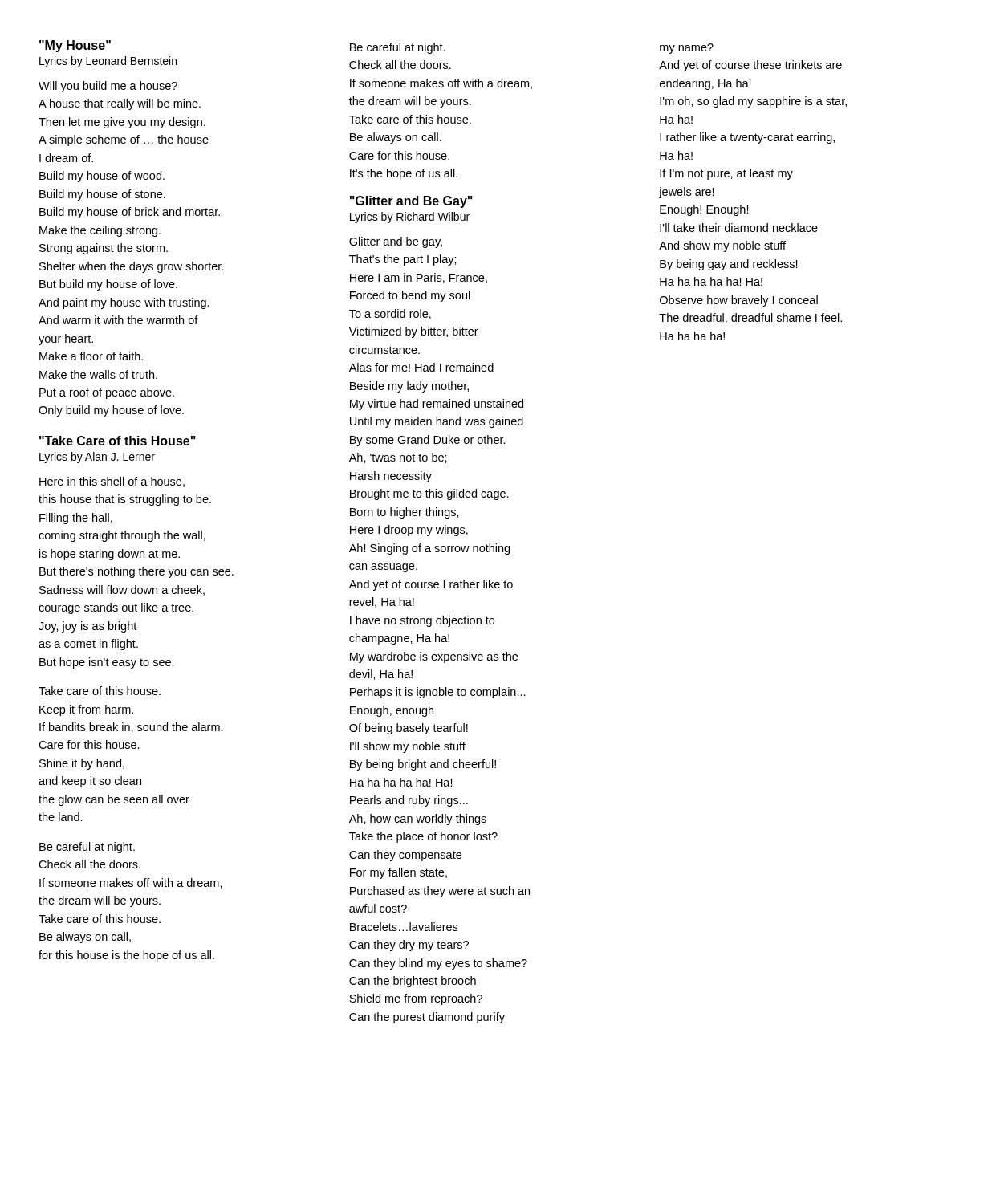Screen dimensions: 1204x992
Task: Select the text block that says "Here in this shell of a house, this"
Action: pyautogui.click(x=136, y=572)
